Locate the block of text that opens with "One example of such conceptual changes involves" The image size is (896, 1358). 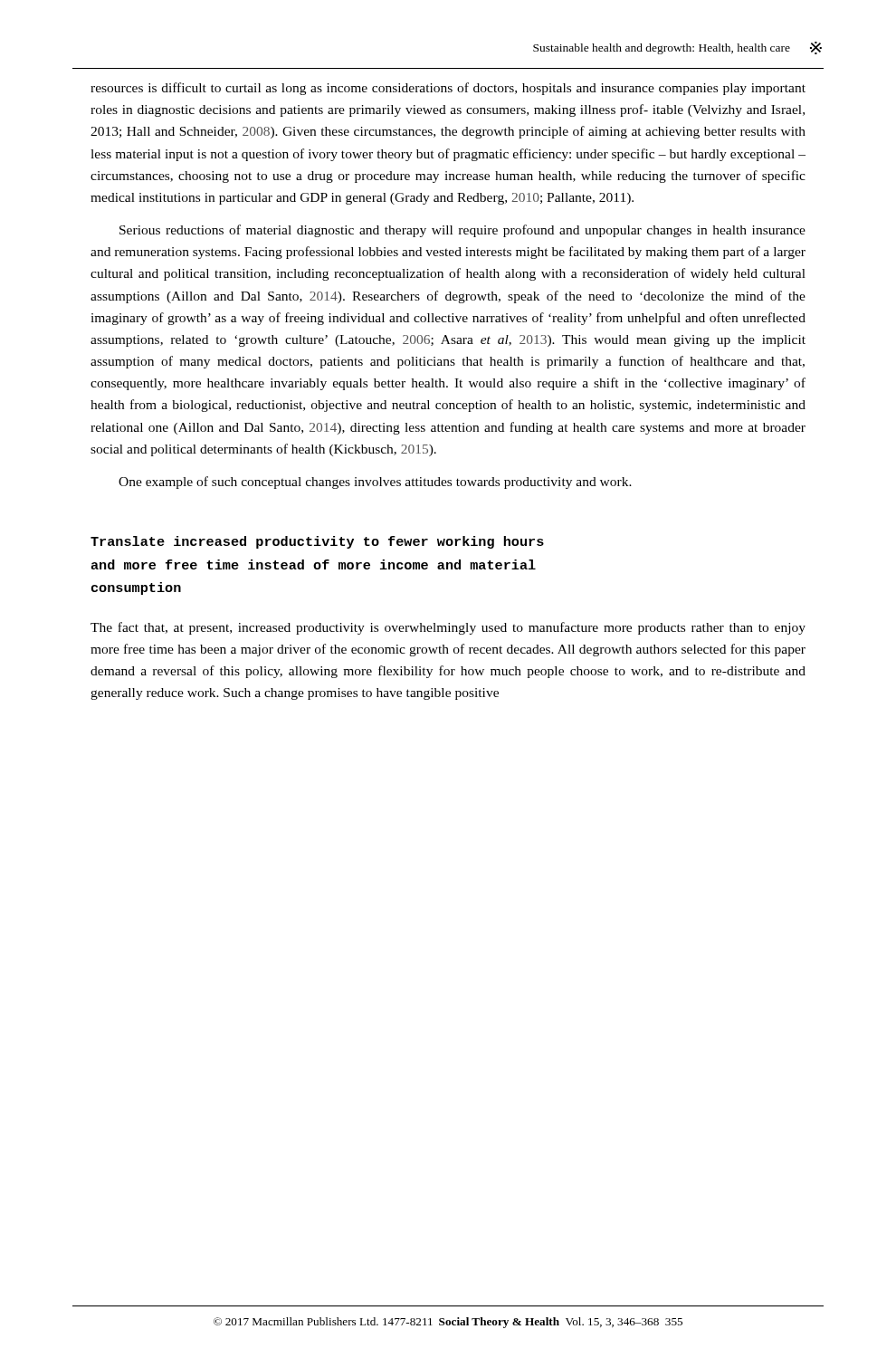tap(448, 482)
